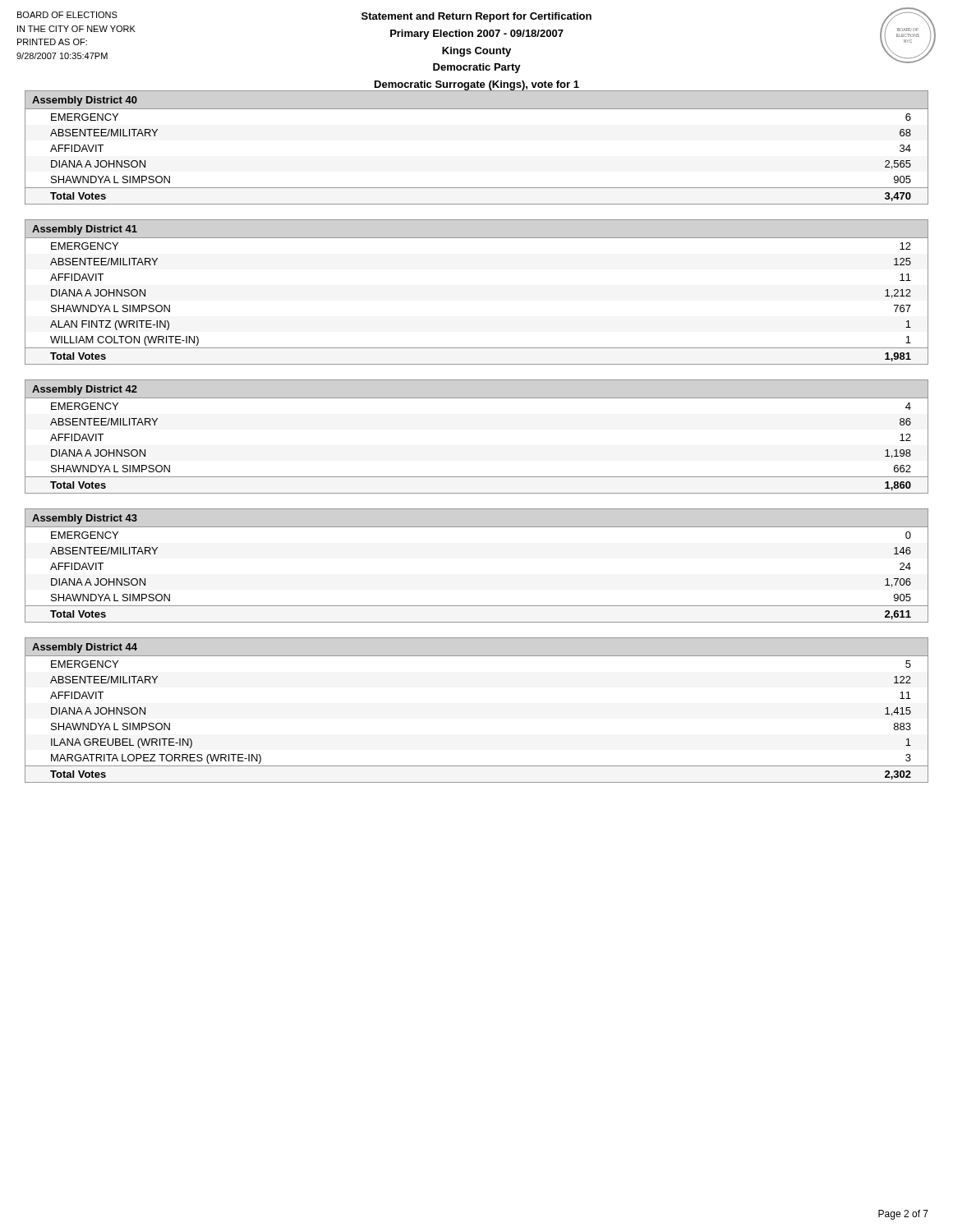Find the region starting "Assembly District 40 EMERGENCY6 ABSENTEE/MILITARY68 AFFIDAVIT34 DIANA"

pyautogui.click(x=476, y=147)
